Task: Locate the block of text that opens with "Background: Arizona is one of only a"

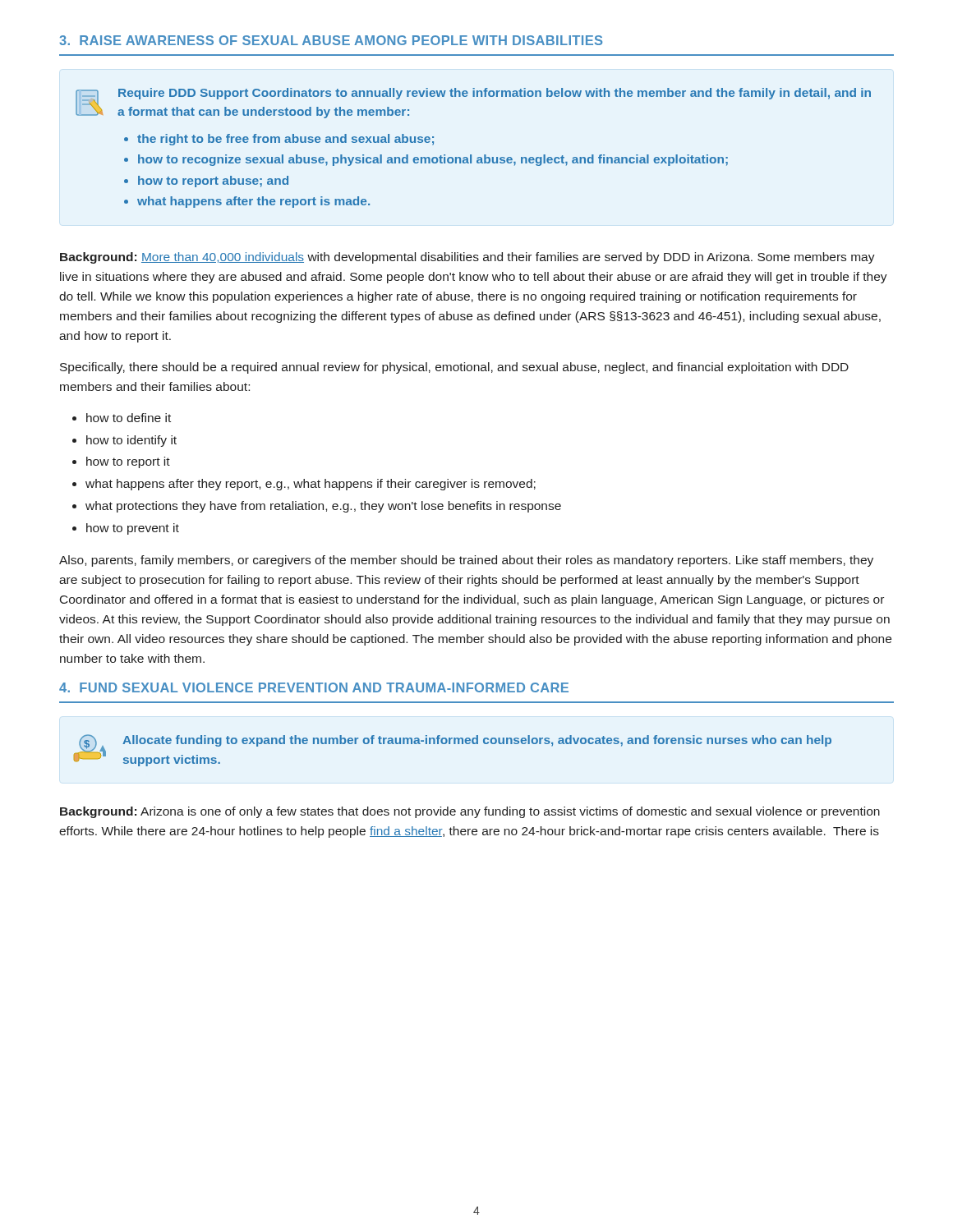Action: [x=470, y=821]
